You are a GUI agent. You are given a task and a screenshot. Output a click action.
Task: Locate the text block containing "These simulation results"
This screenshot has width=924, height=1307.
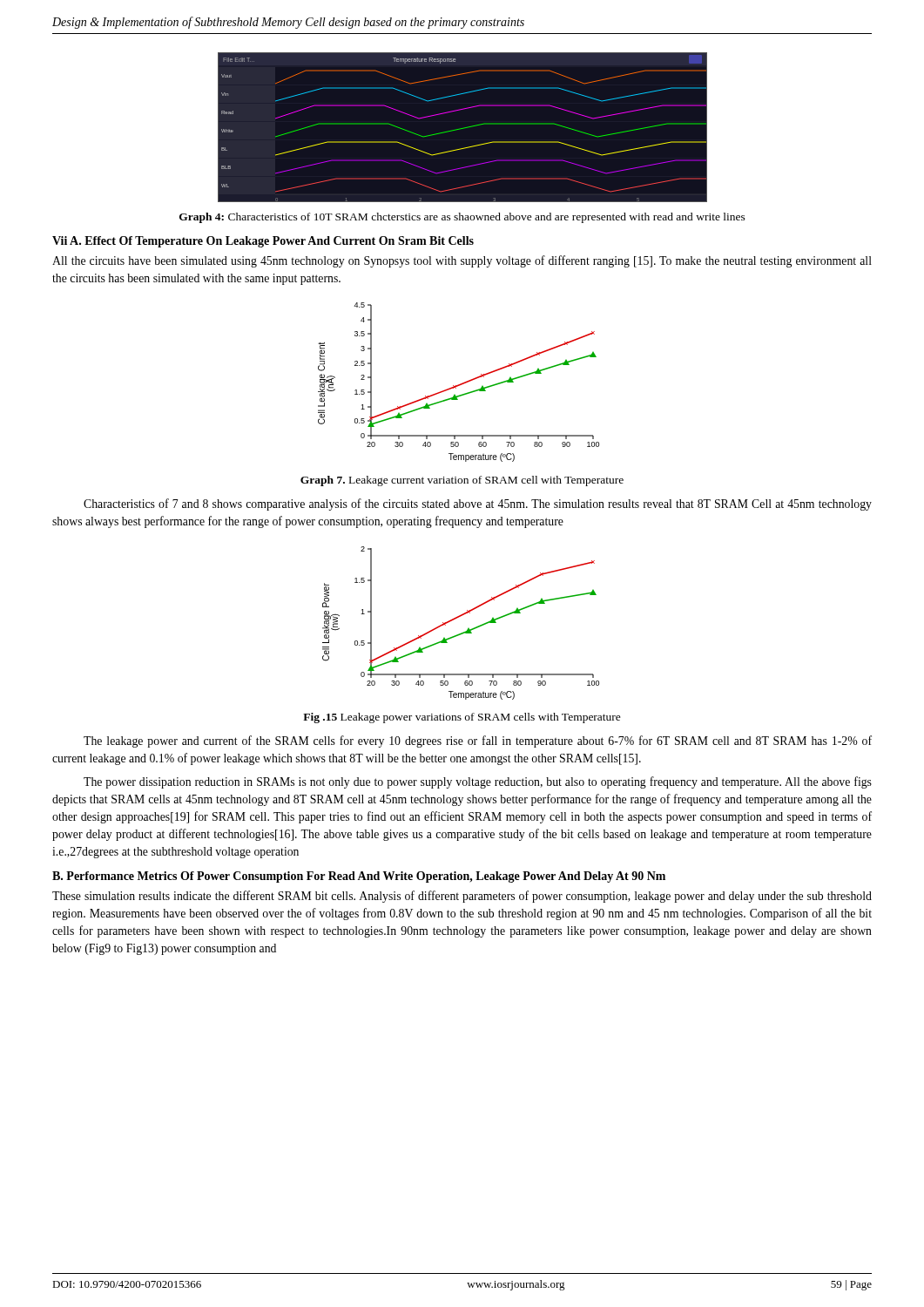point(462,923)
